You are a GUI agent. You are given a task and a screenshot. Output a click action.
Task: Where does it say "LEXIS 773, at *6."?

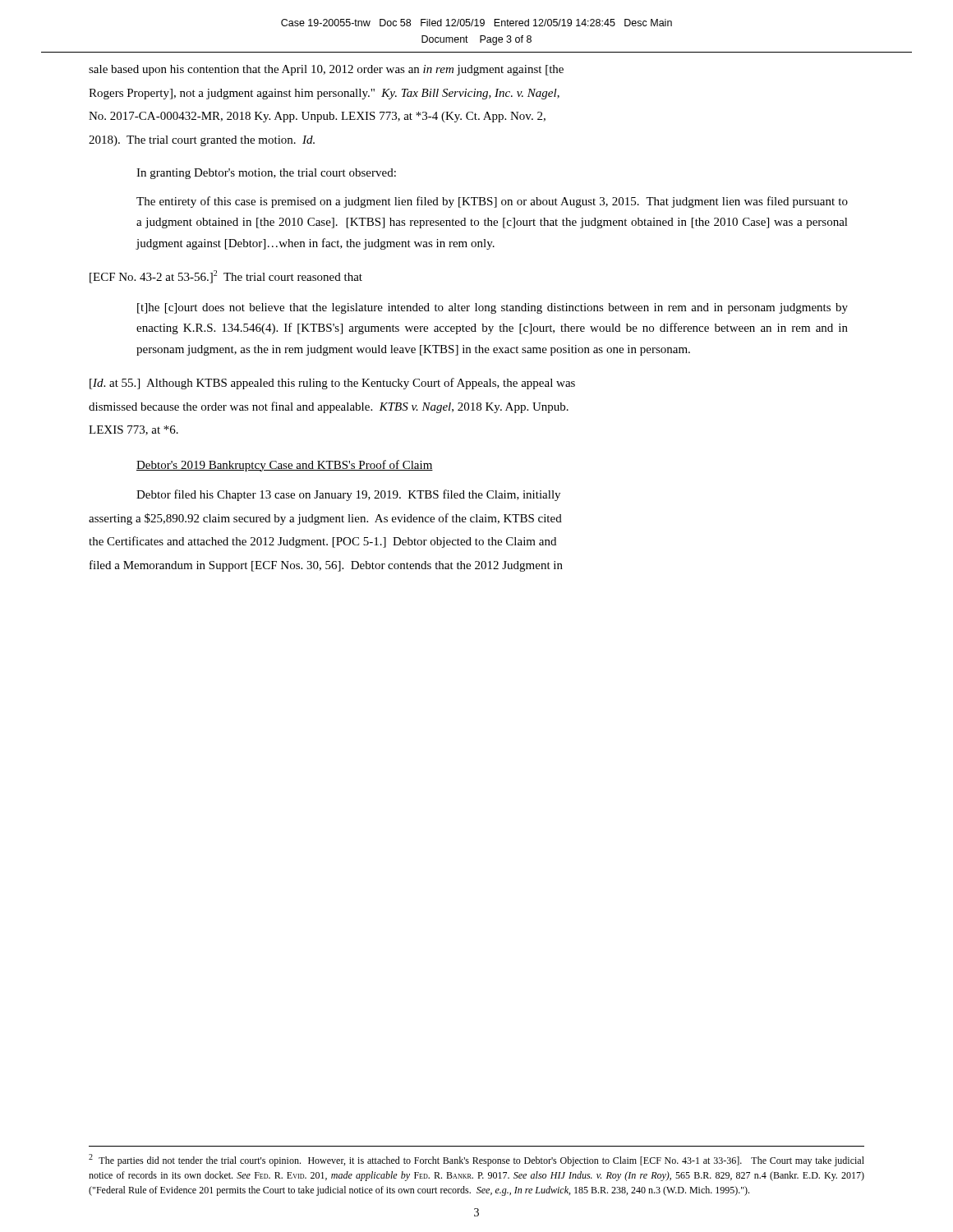[x=134, y=430]
